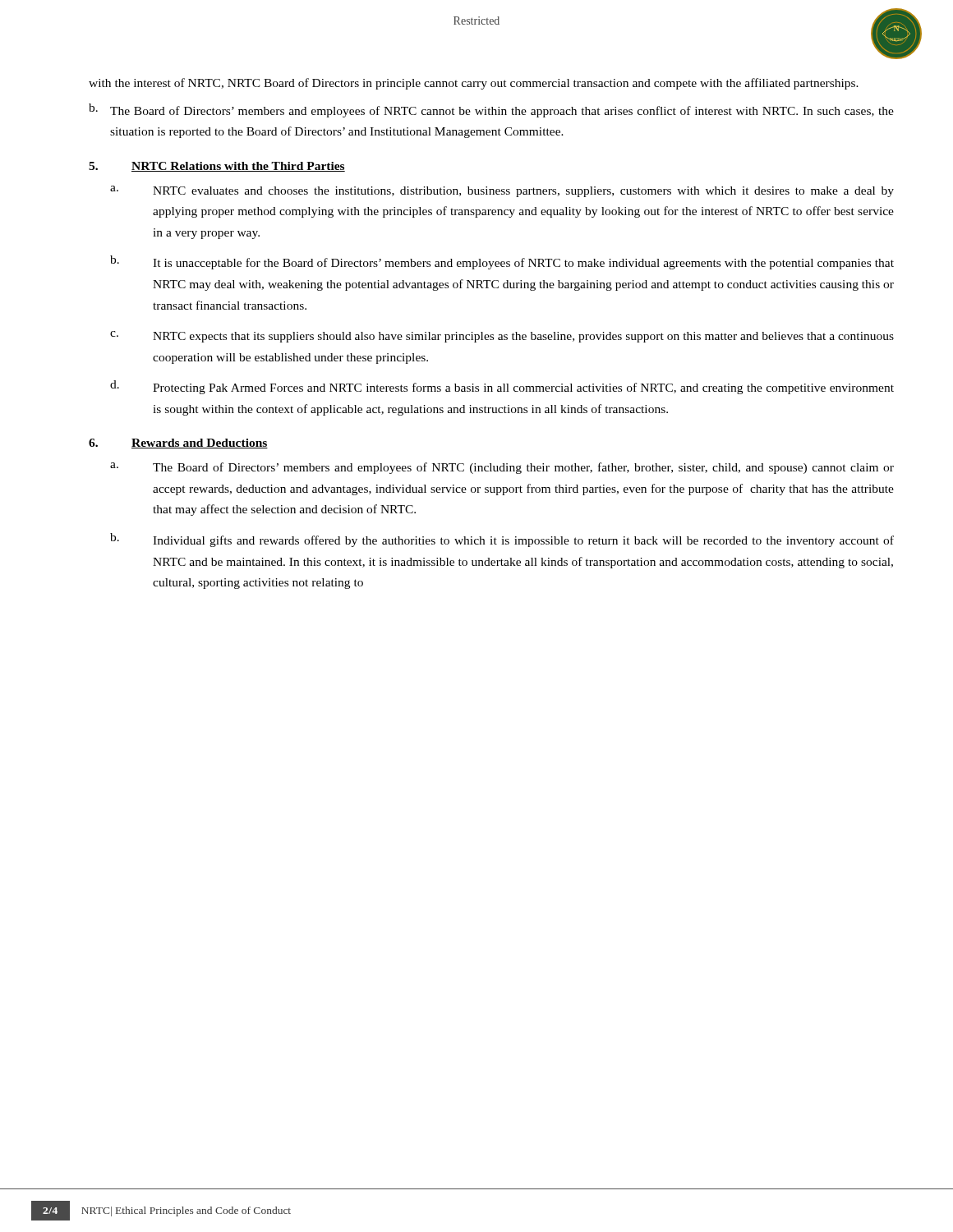This screenshot has width=953, height=1232.
Task: Navigate to the passage starting "d. Protecting Pak Armed Forces"
Action: 491,398
